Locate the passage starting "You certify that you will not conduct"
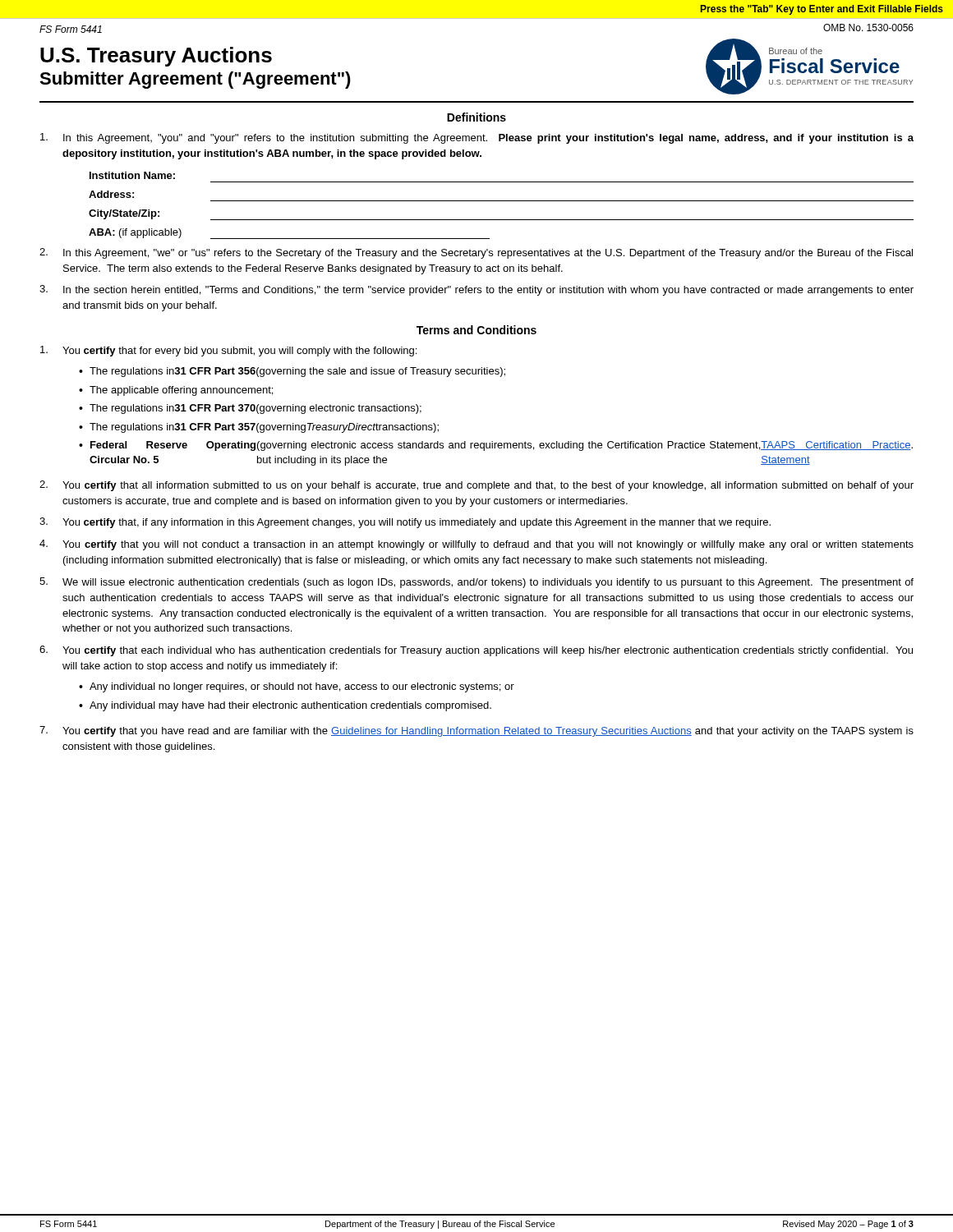953x1232 pixels. (x=476, y=553)
